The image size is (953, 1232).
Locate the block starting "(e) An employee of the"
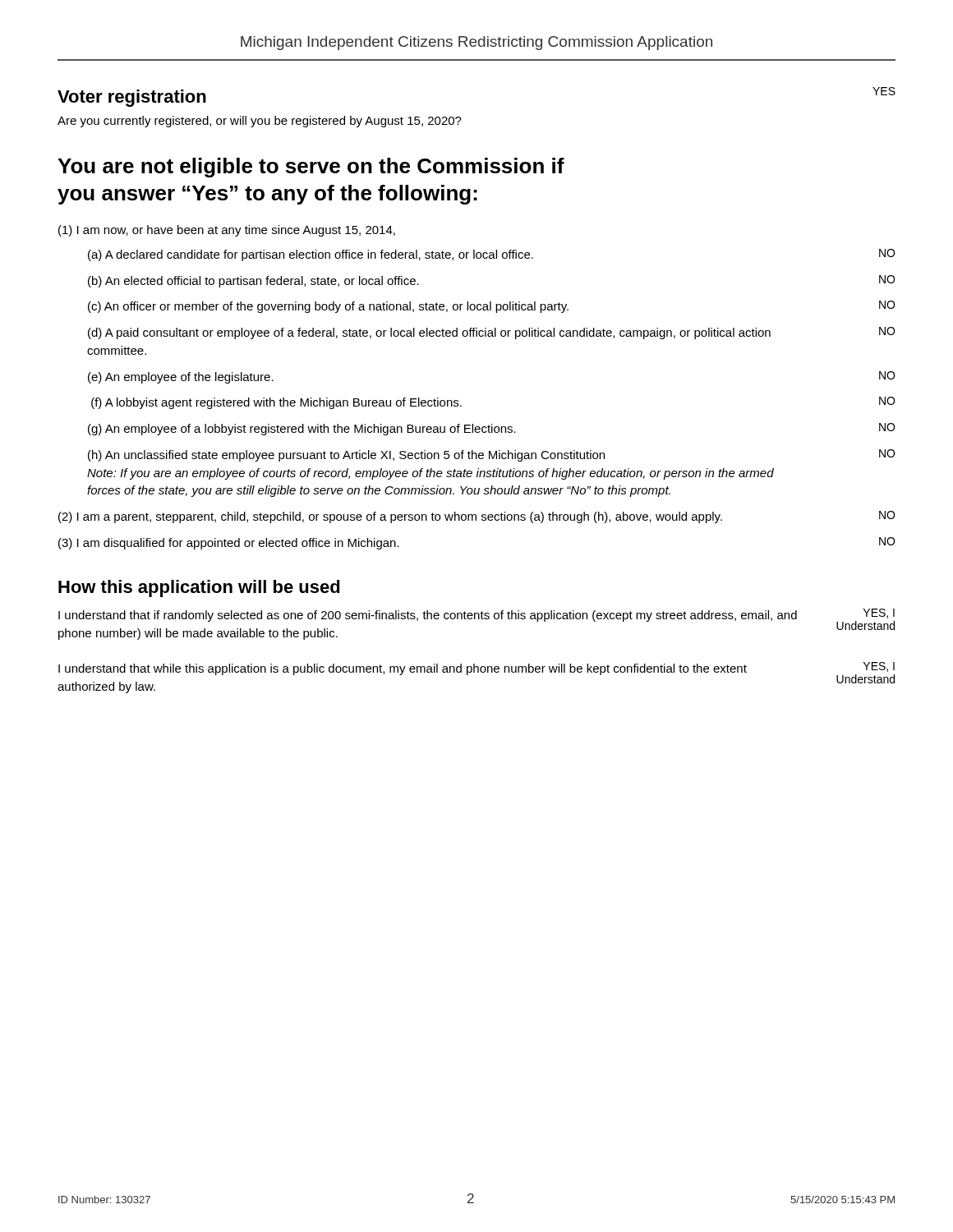tap(182, 377)
